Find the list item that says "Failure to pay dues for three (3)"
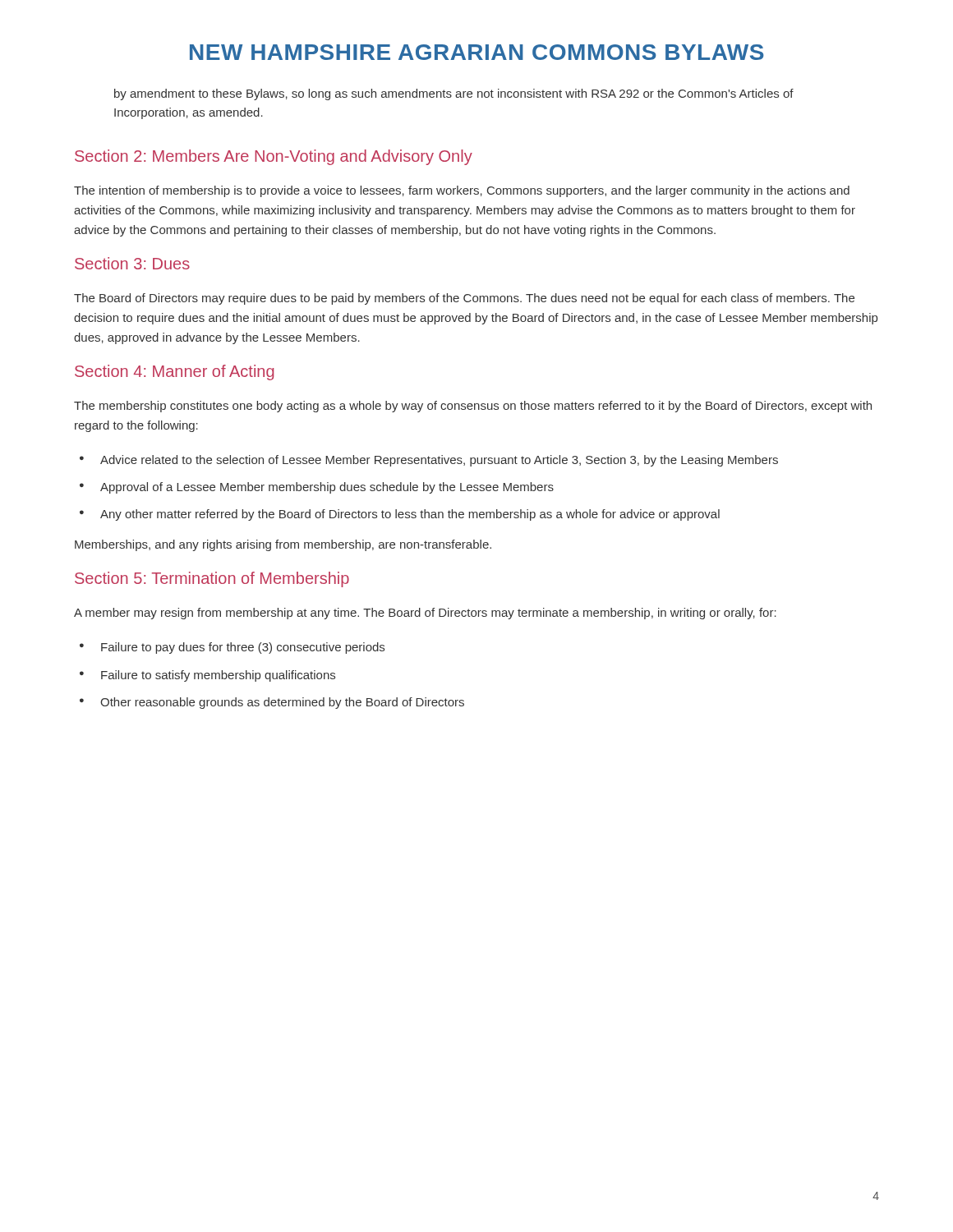 coord(243,647)
